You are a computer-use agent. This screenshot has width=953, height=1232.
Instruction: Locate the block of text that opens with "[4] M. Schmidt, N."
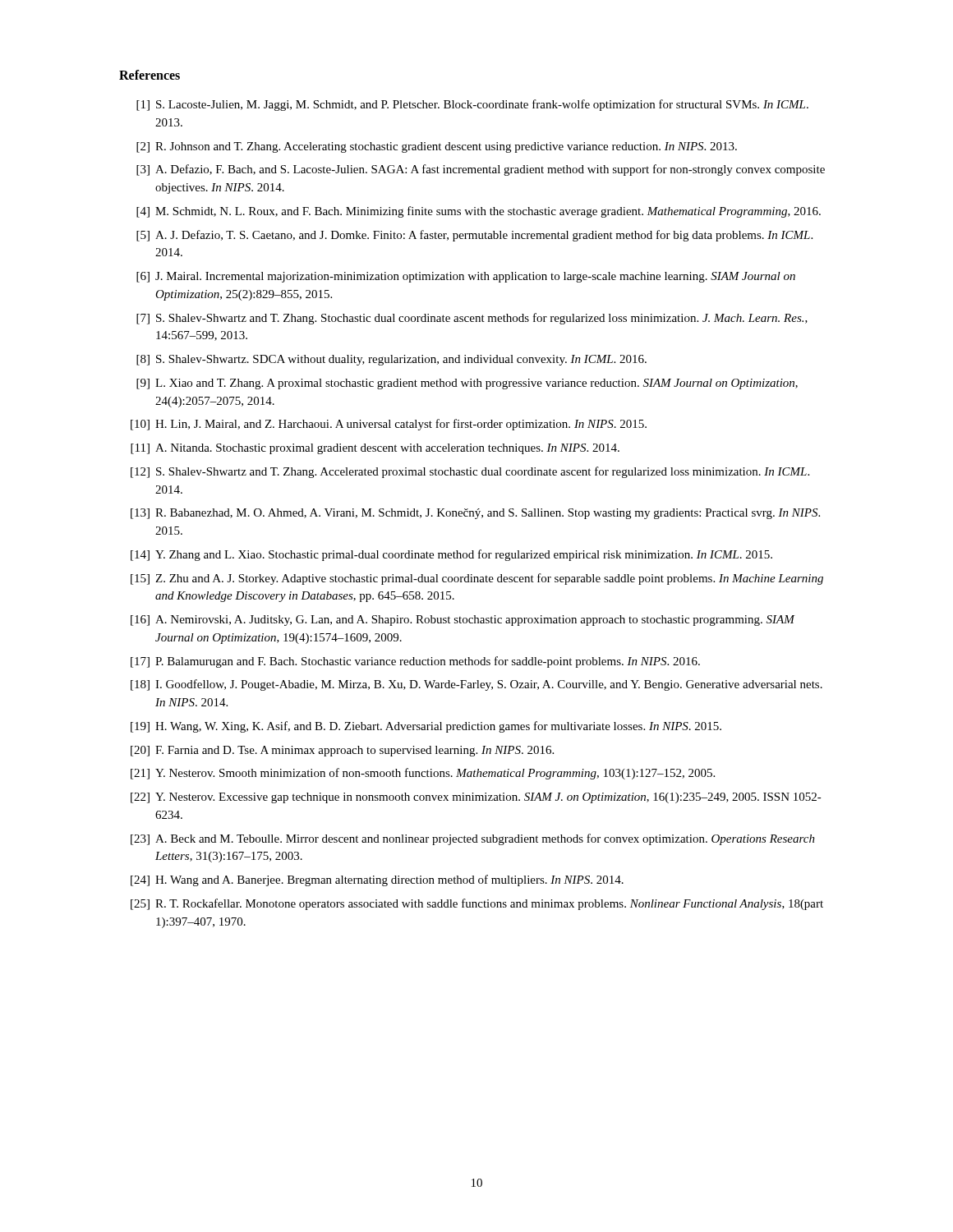tap(476, 212)
